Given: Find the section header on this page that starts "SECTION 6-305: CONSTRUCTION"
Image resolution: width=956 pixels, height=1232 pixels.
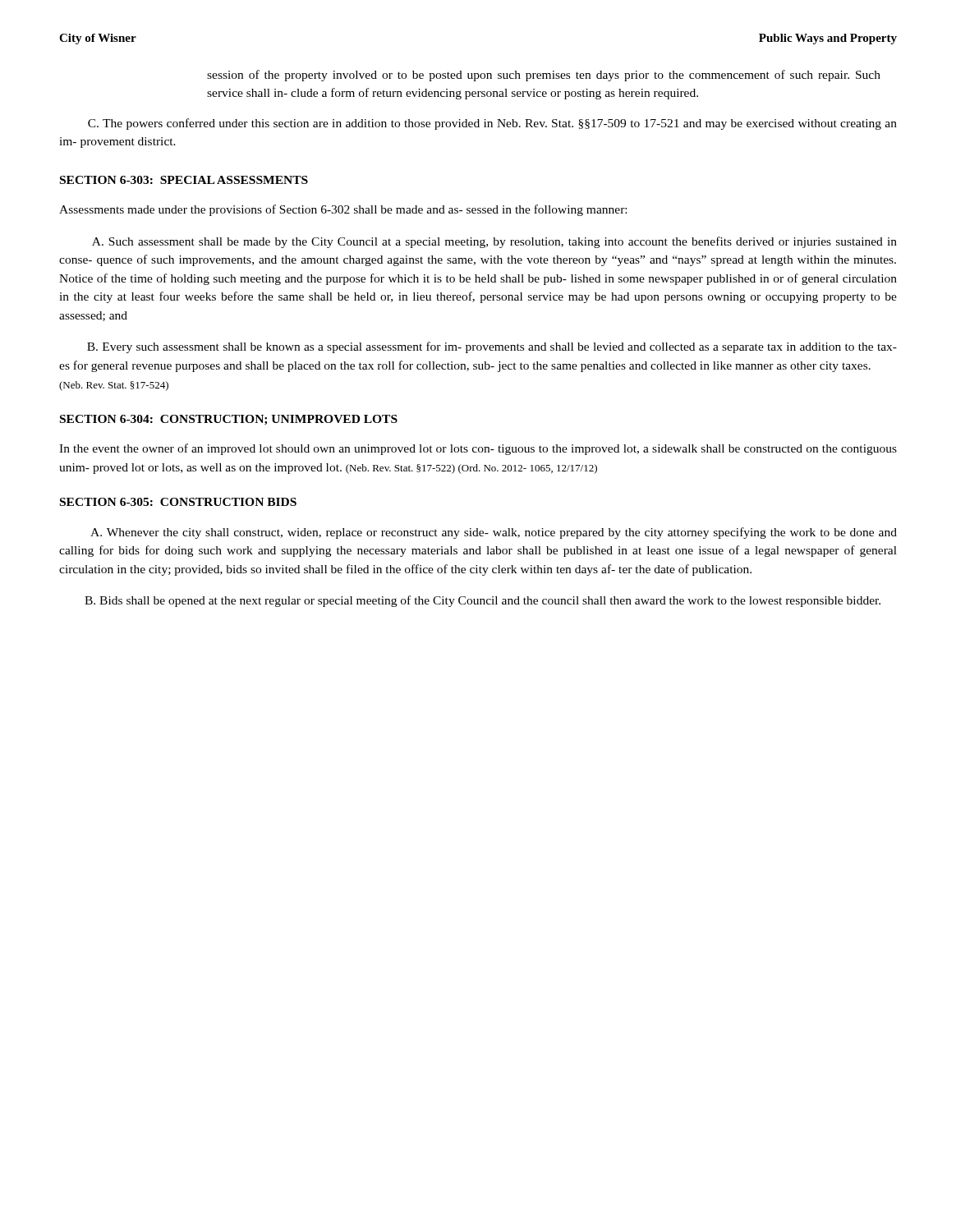Looking at the screenshot, I should point(178,502).
